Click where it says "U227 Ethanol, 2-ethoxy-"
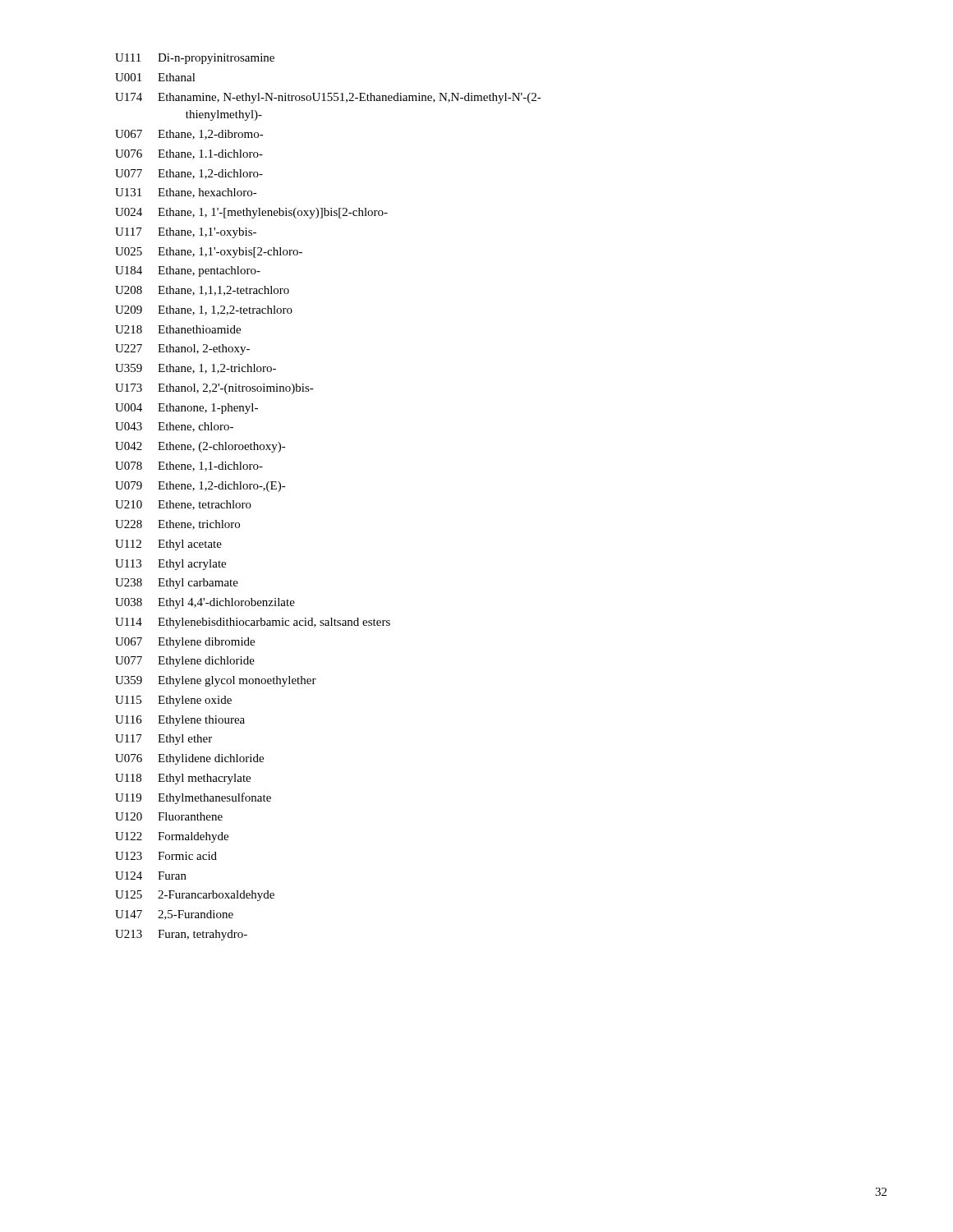 tap(182, 349)
